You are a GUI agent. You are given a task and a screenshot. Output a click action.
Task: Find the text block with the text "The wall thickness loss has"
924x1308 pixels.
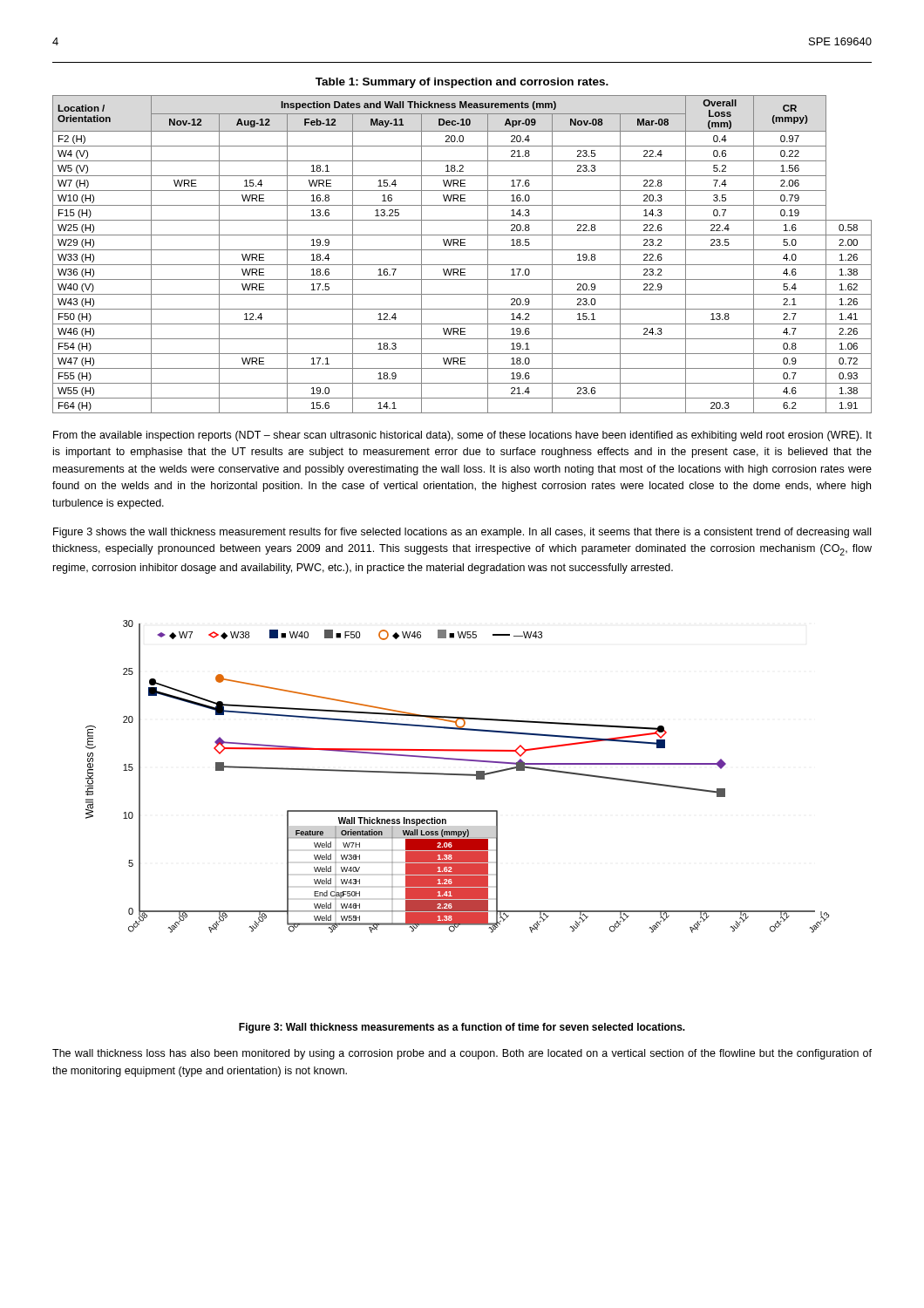(462, 1062)
